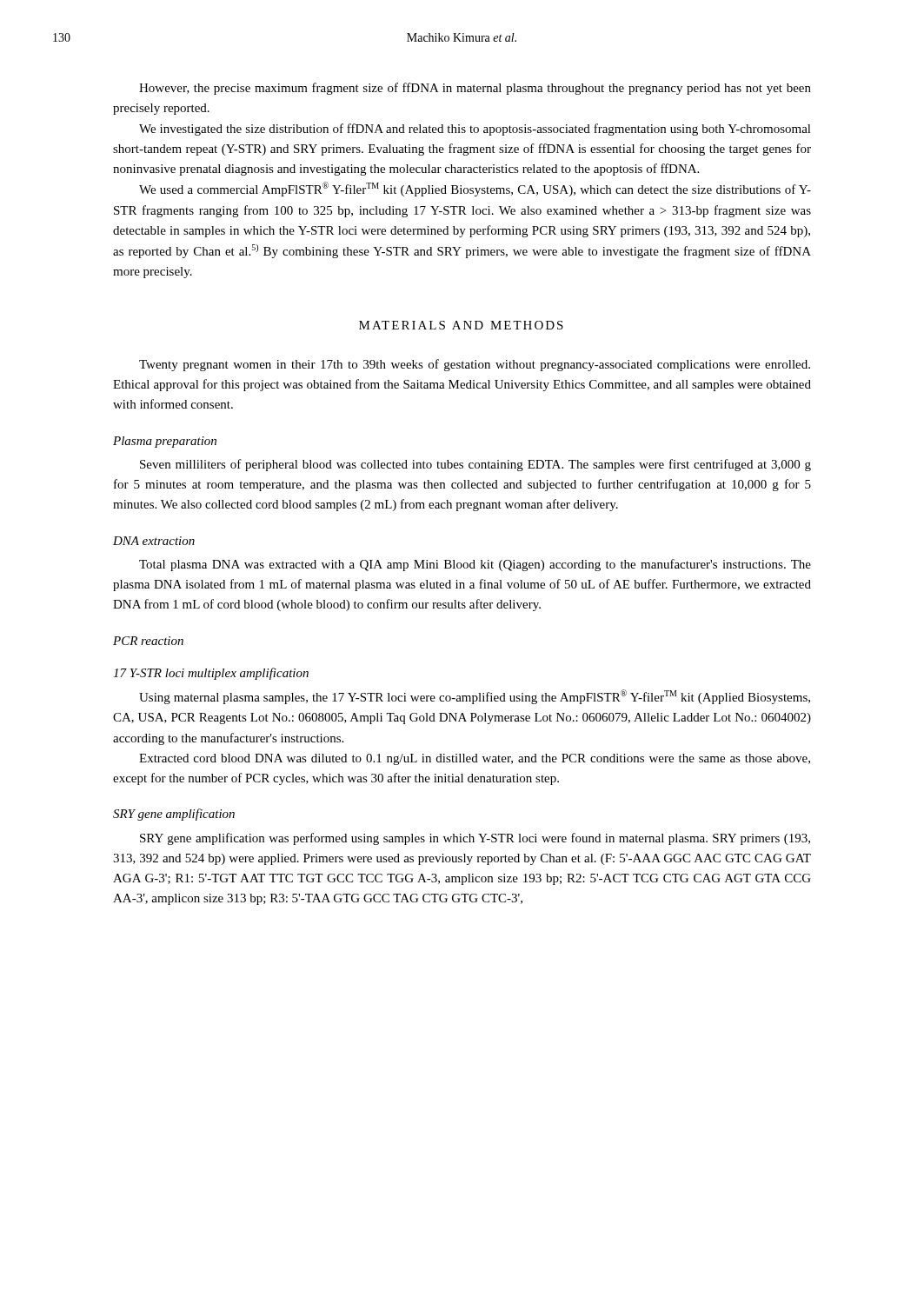Point to the text starting "However, the precise maximum fragment size"
The image size is (924, 1304).
tap(462, 98)
